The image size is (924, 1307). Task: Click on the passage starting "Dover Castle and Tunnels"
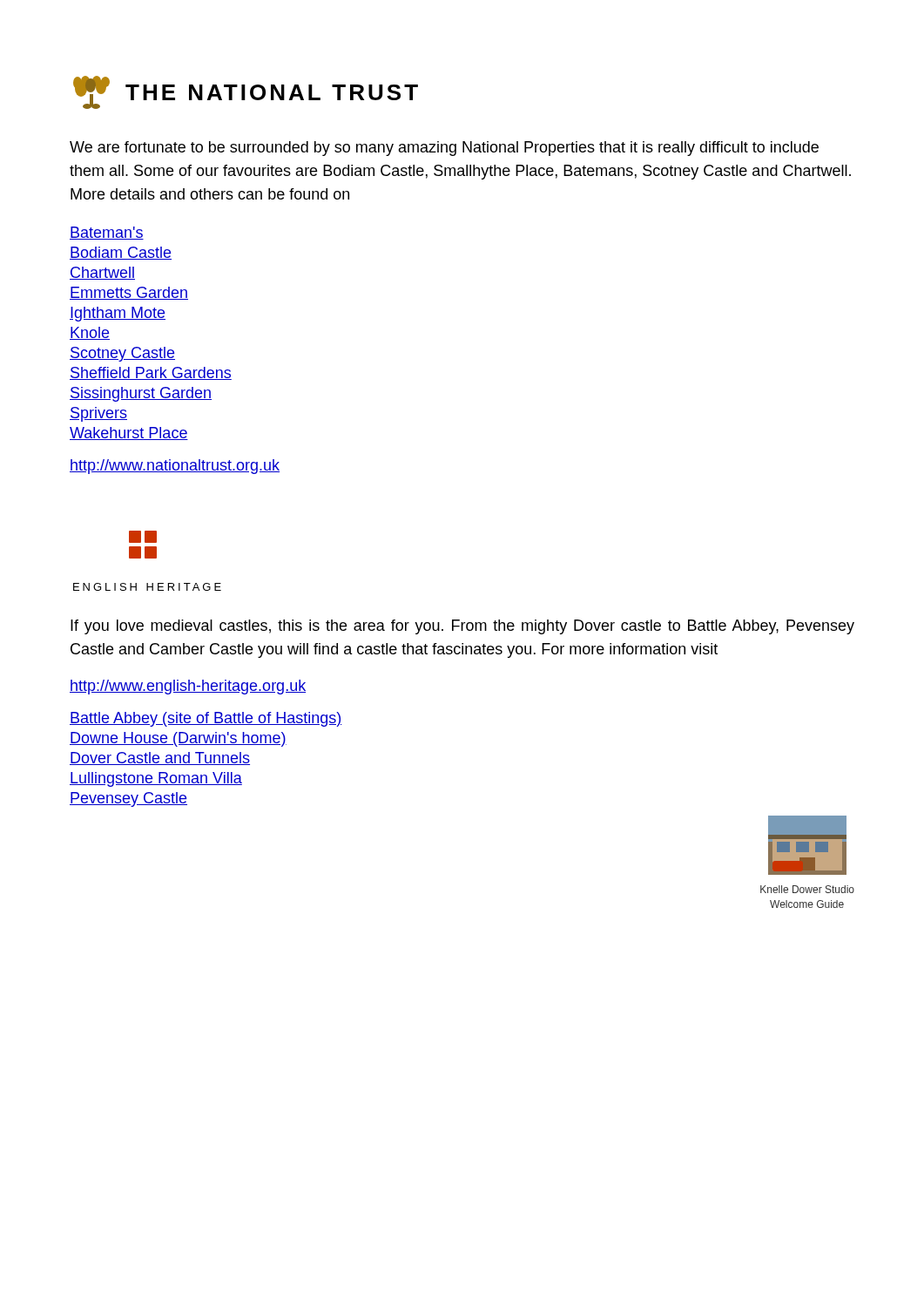pyautogui.click(x=160, y=758)
